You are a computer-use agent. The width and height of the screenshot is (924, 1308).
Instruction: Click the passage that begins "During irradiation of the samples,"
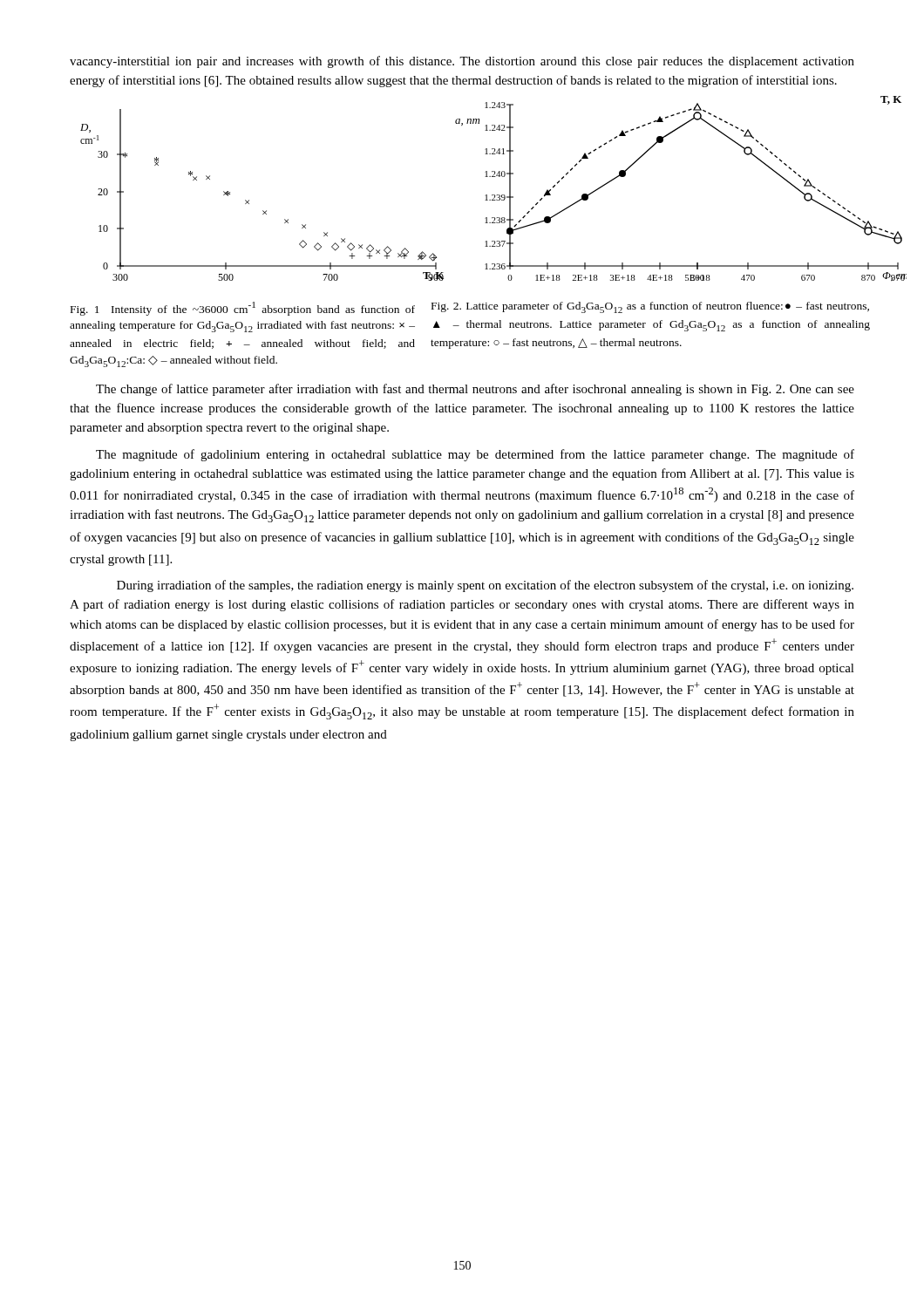point(462,660)
